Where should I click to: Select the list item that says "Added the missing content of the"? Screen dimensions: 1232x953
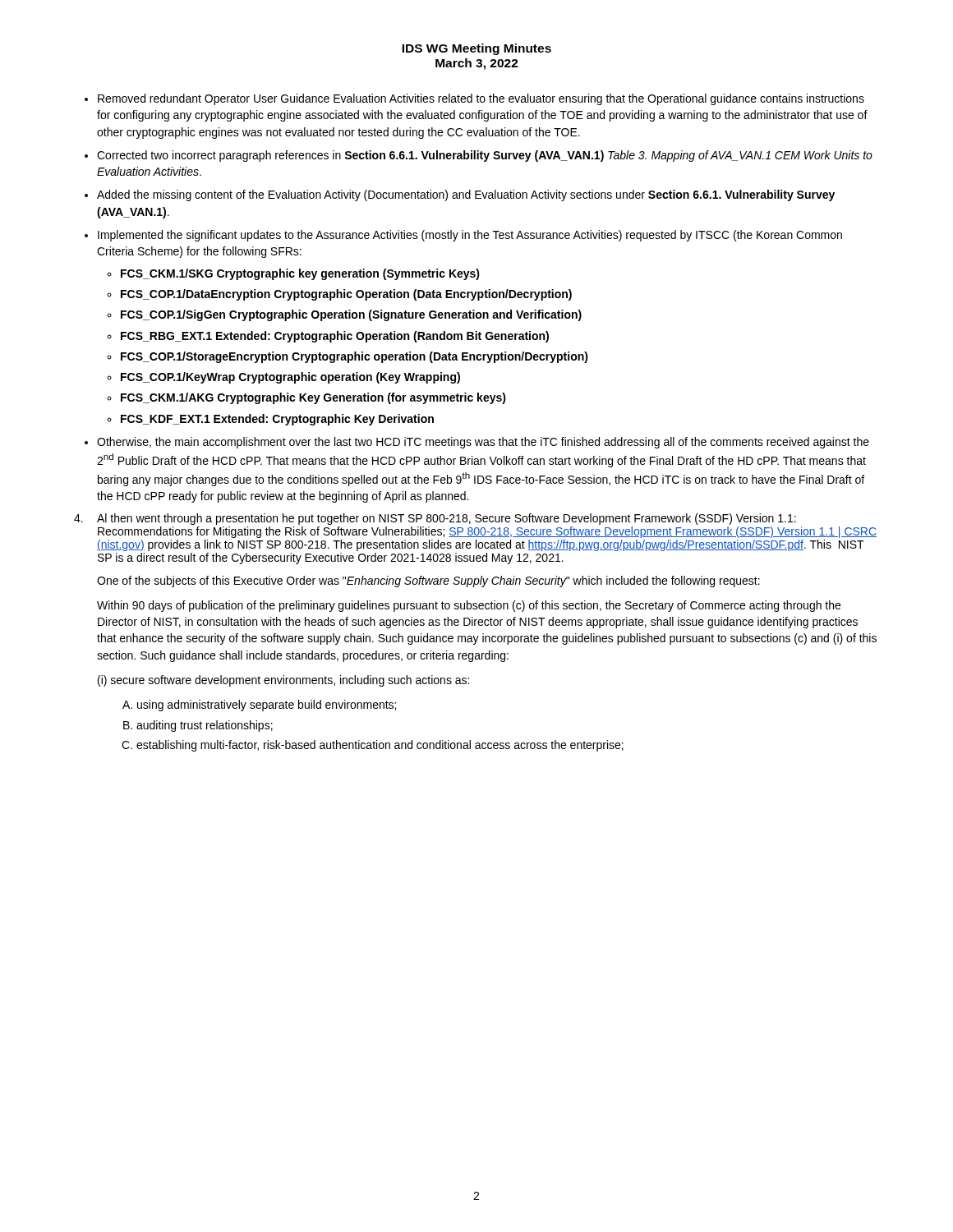466,203
